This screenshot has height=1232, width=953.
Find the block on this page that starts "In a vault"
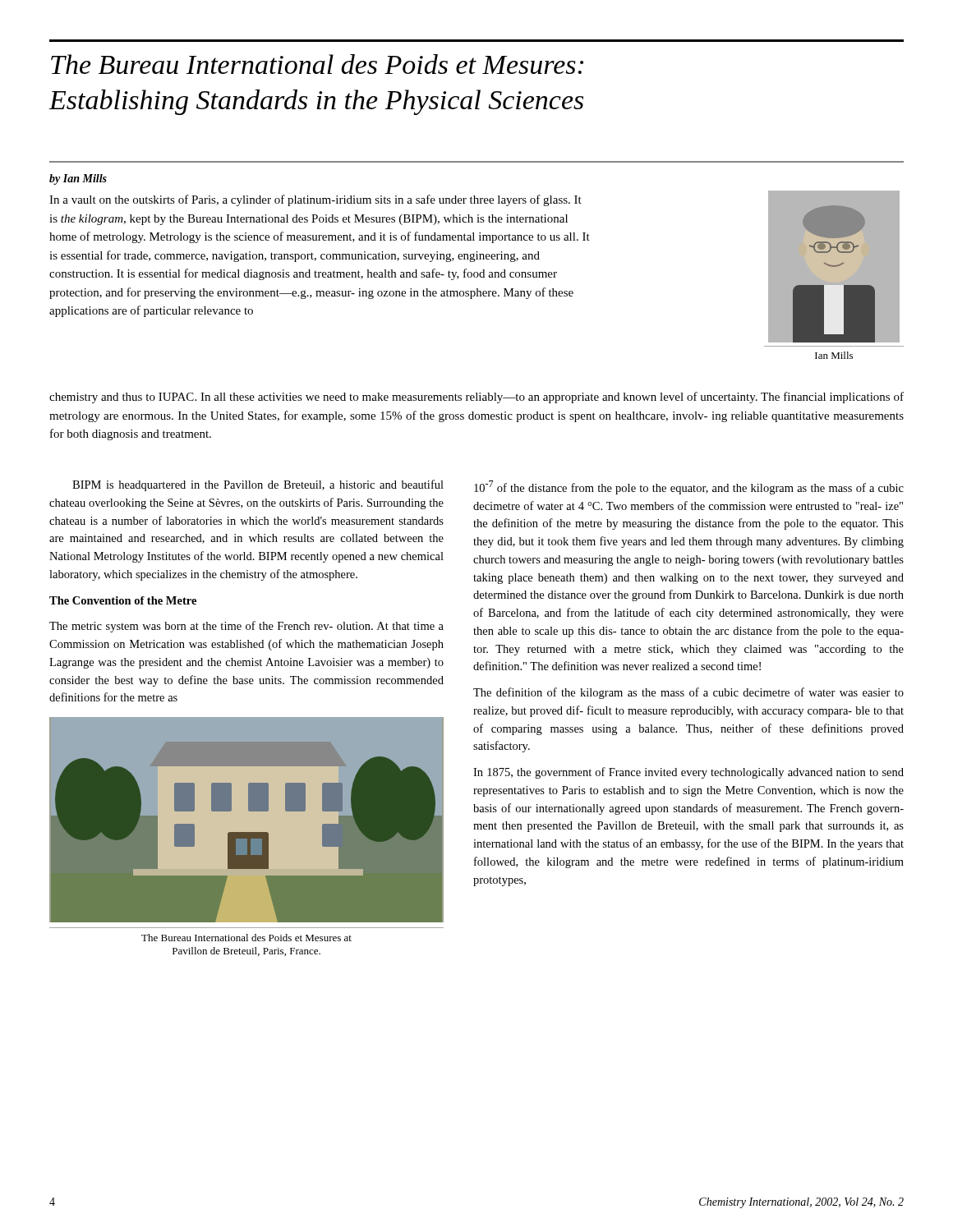(x=320, y=255)
